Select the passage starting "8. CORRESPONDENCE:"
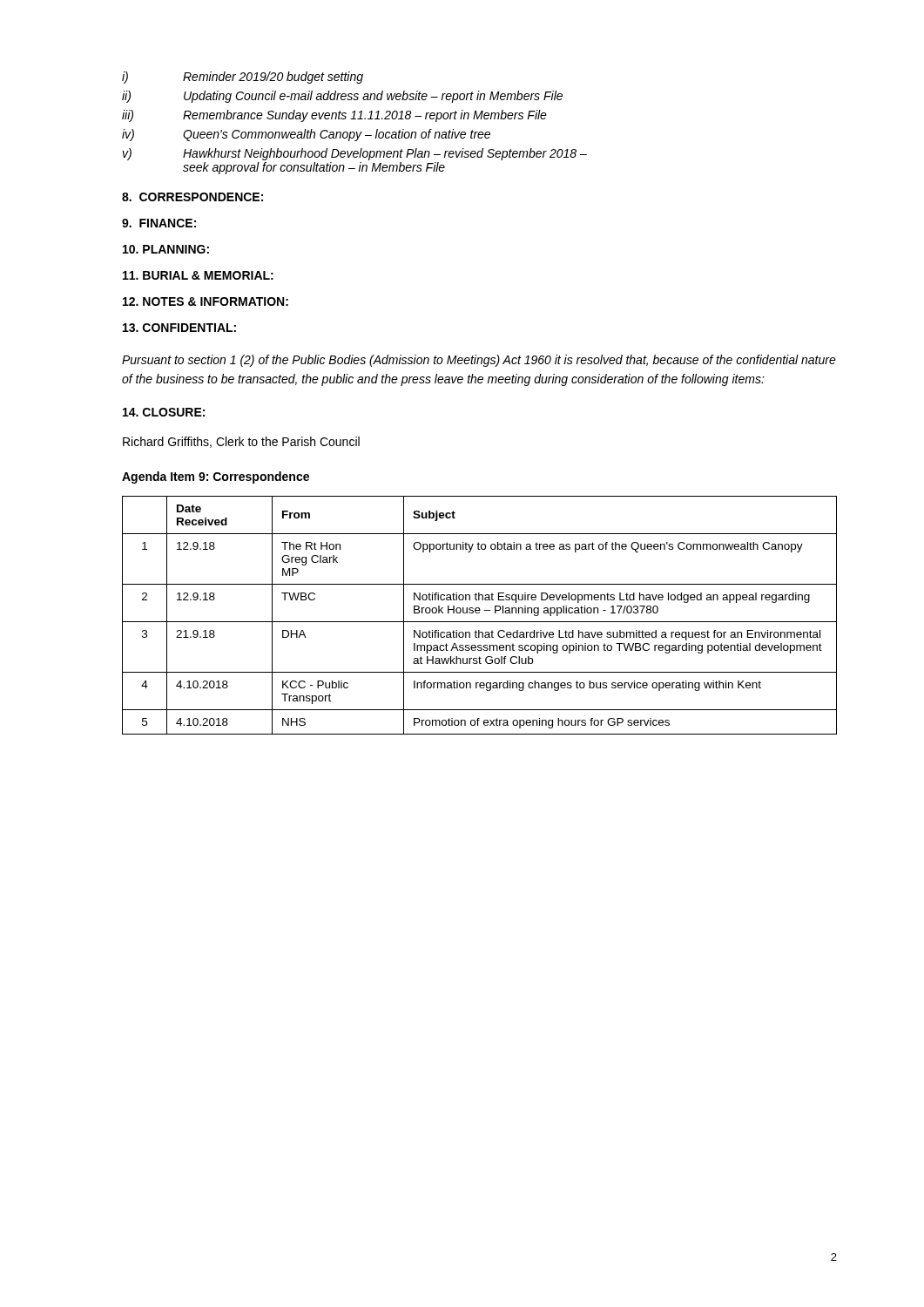The width and height of the screenshot is (924, 1307). click(x=193, y=197)
